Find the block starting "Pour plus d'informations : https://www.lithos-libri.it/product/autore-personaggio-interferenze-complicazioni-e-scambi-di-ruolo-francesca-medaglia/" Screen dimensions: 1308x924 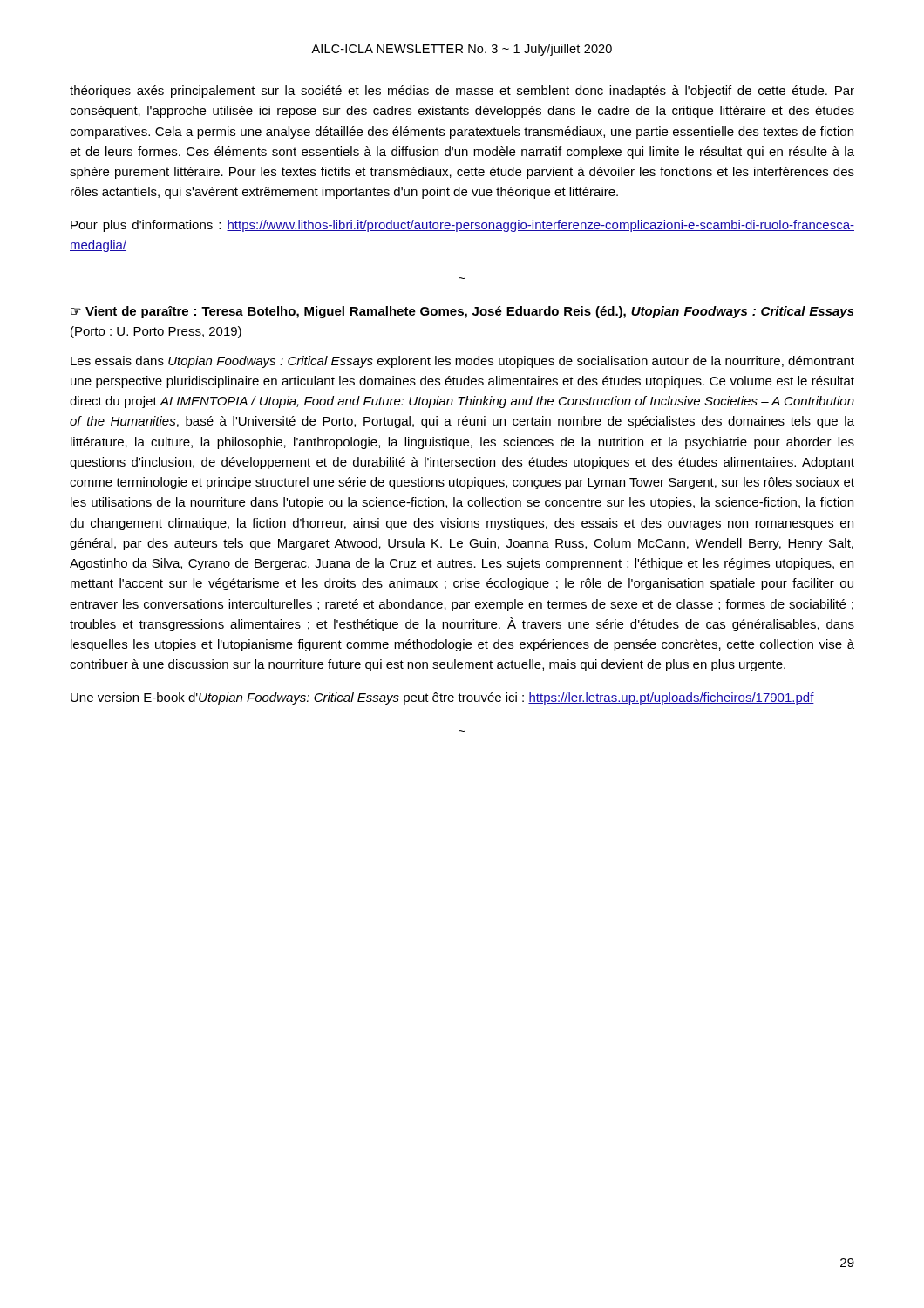[462, 234]
